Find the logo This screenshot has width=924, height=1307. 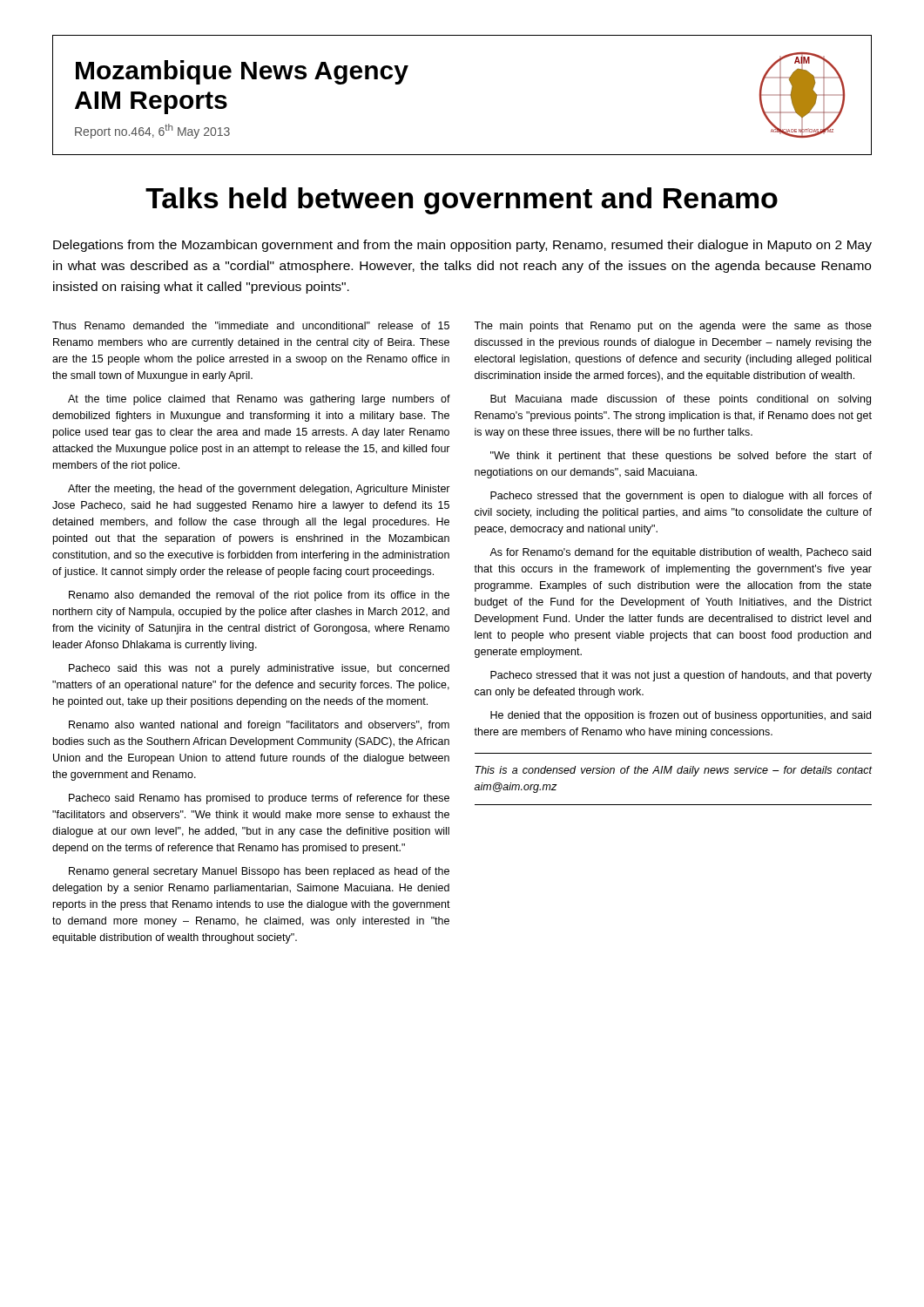pos(802,97)
